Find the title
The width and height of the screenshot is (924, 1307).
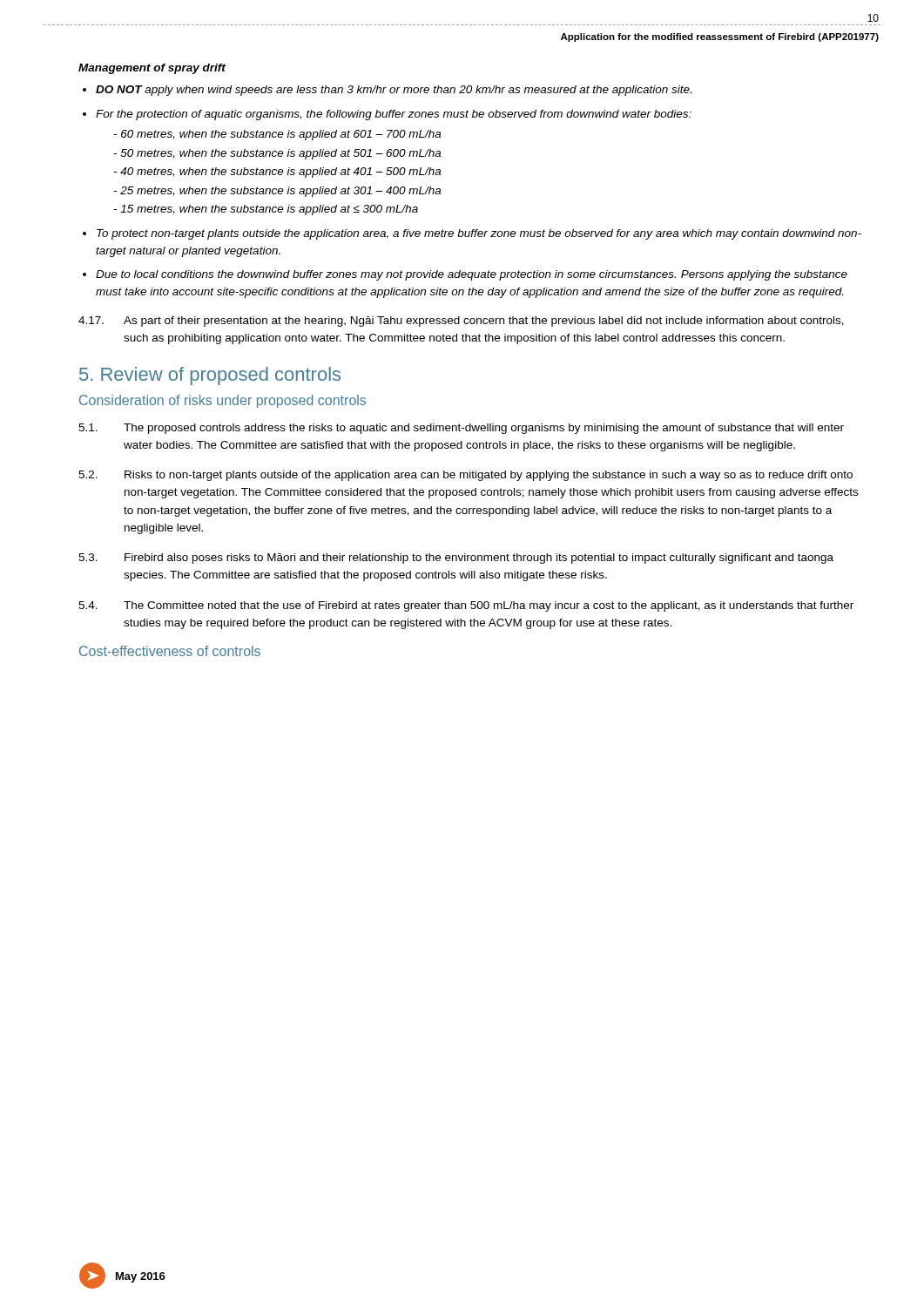210,374
